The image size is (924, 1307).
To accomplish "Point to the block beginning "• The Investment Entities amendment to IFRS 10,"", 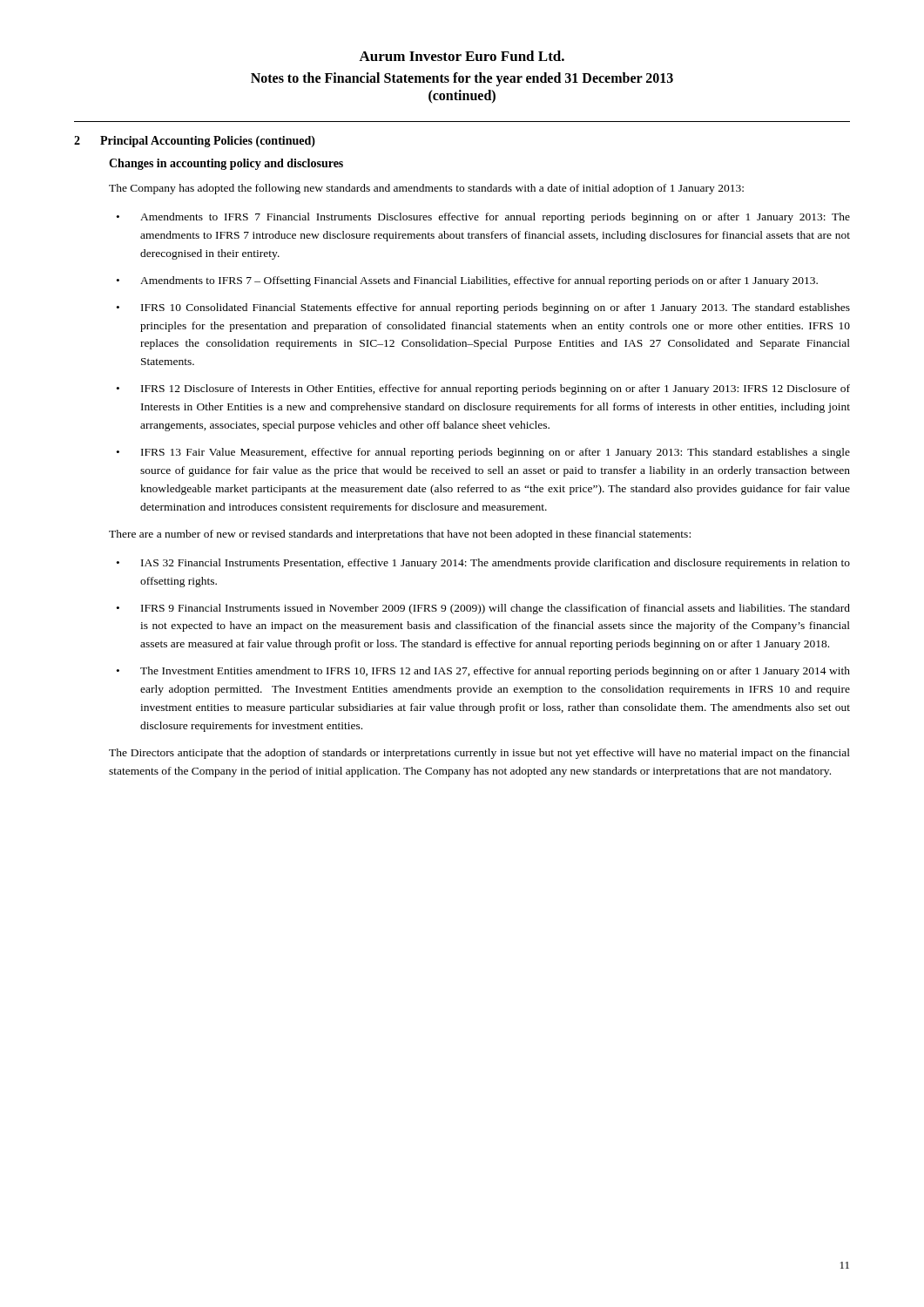I will coord(479,699).
